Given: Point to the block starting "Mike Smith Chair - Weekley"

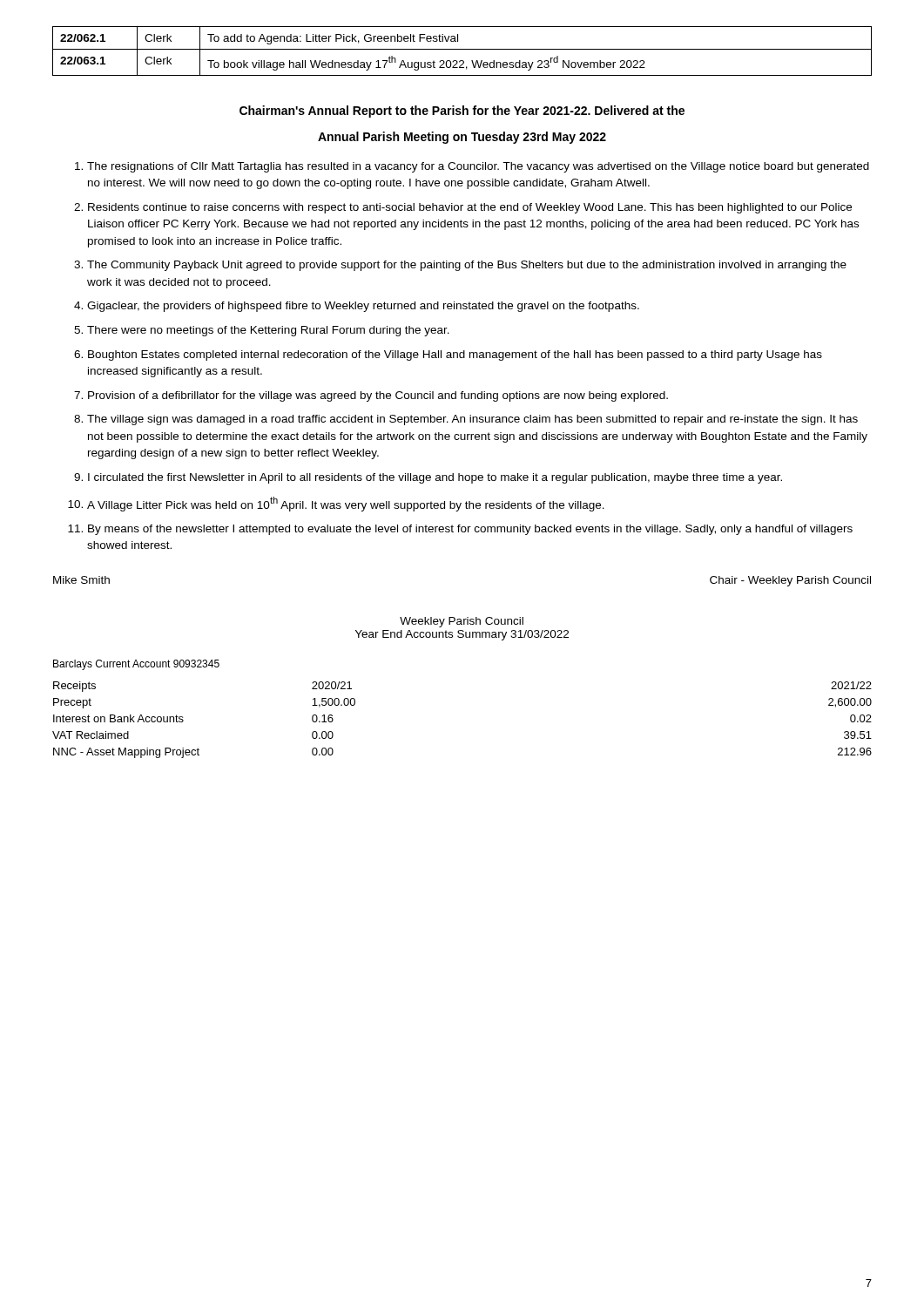Looking at the screenshot, I should (84, 580).
